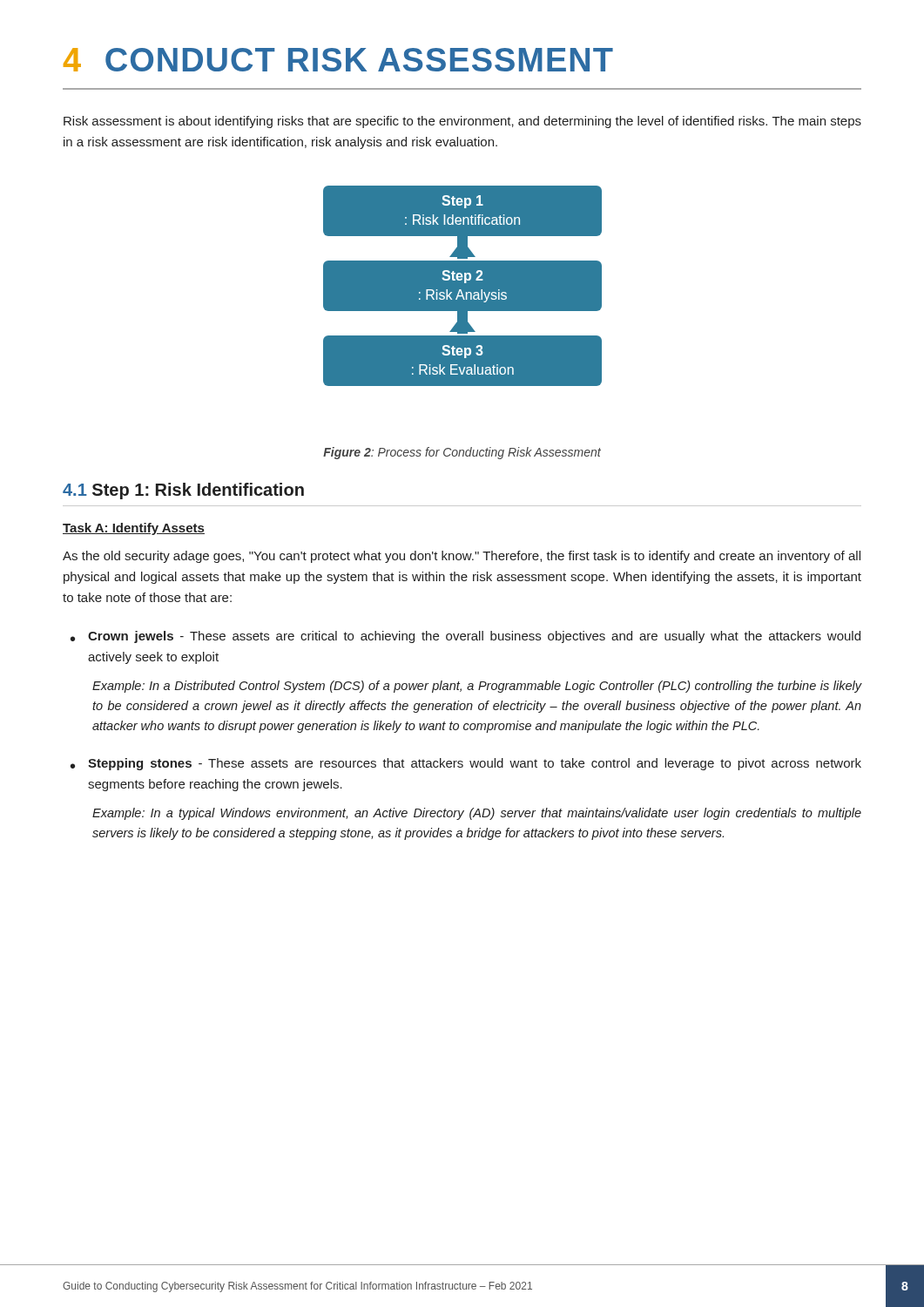Click on the region starting "• Crown jewels -"

462,681
